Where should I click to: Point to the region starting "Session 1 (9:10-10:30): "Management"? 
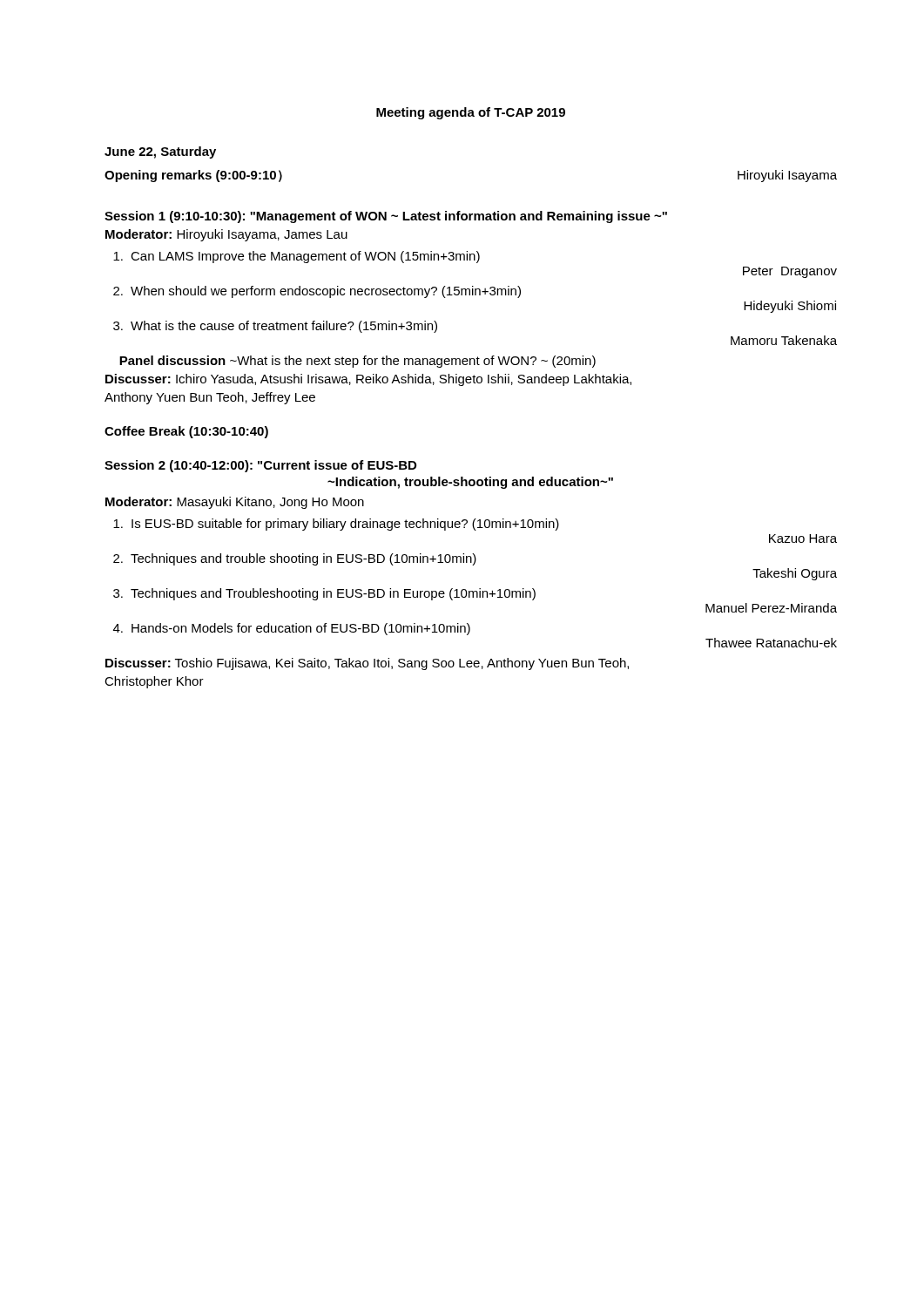[x=386, y=216]
